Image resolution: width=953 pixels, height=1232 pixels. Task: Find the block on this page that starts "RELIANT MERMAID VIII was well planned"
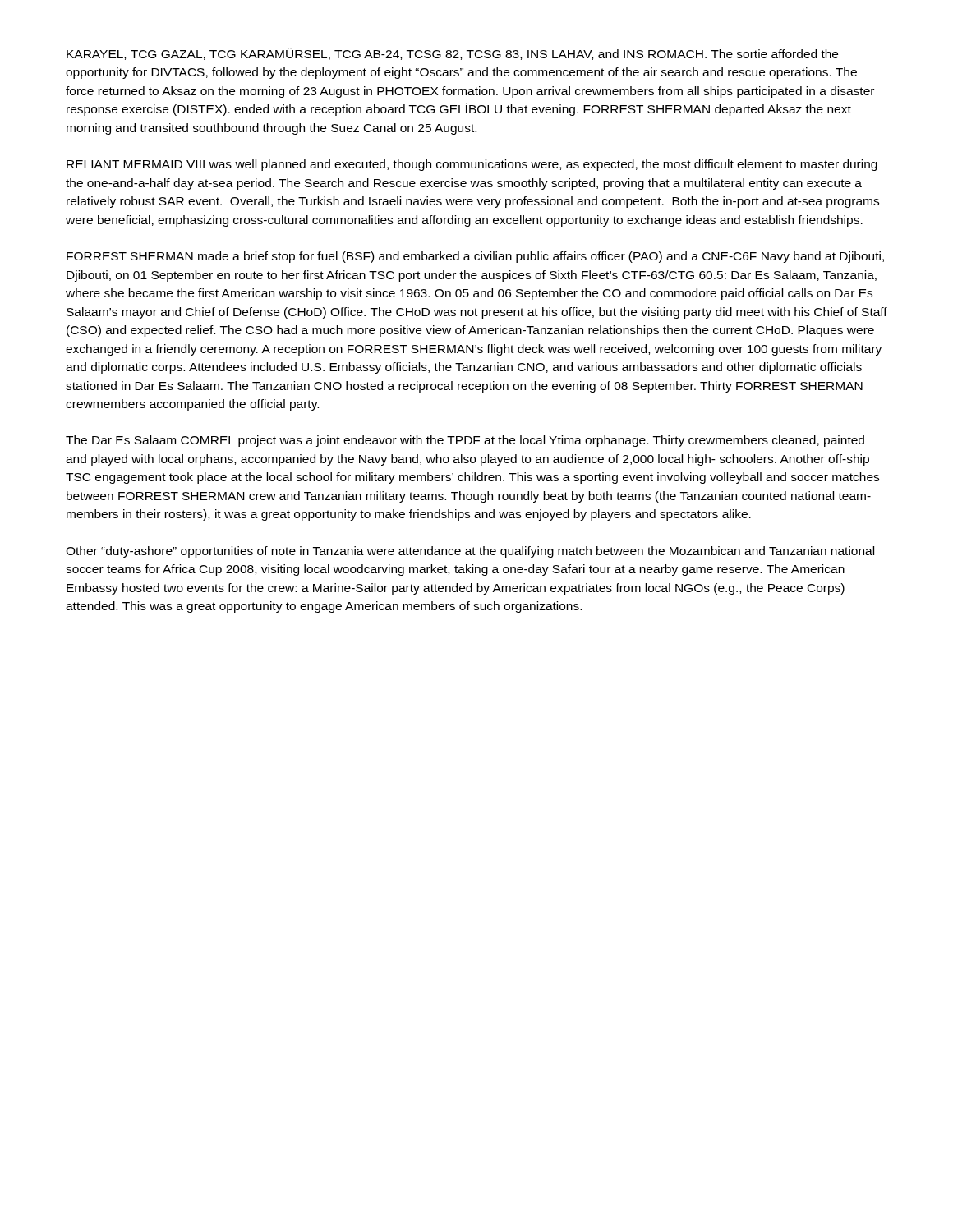(473, 192)
